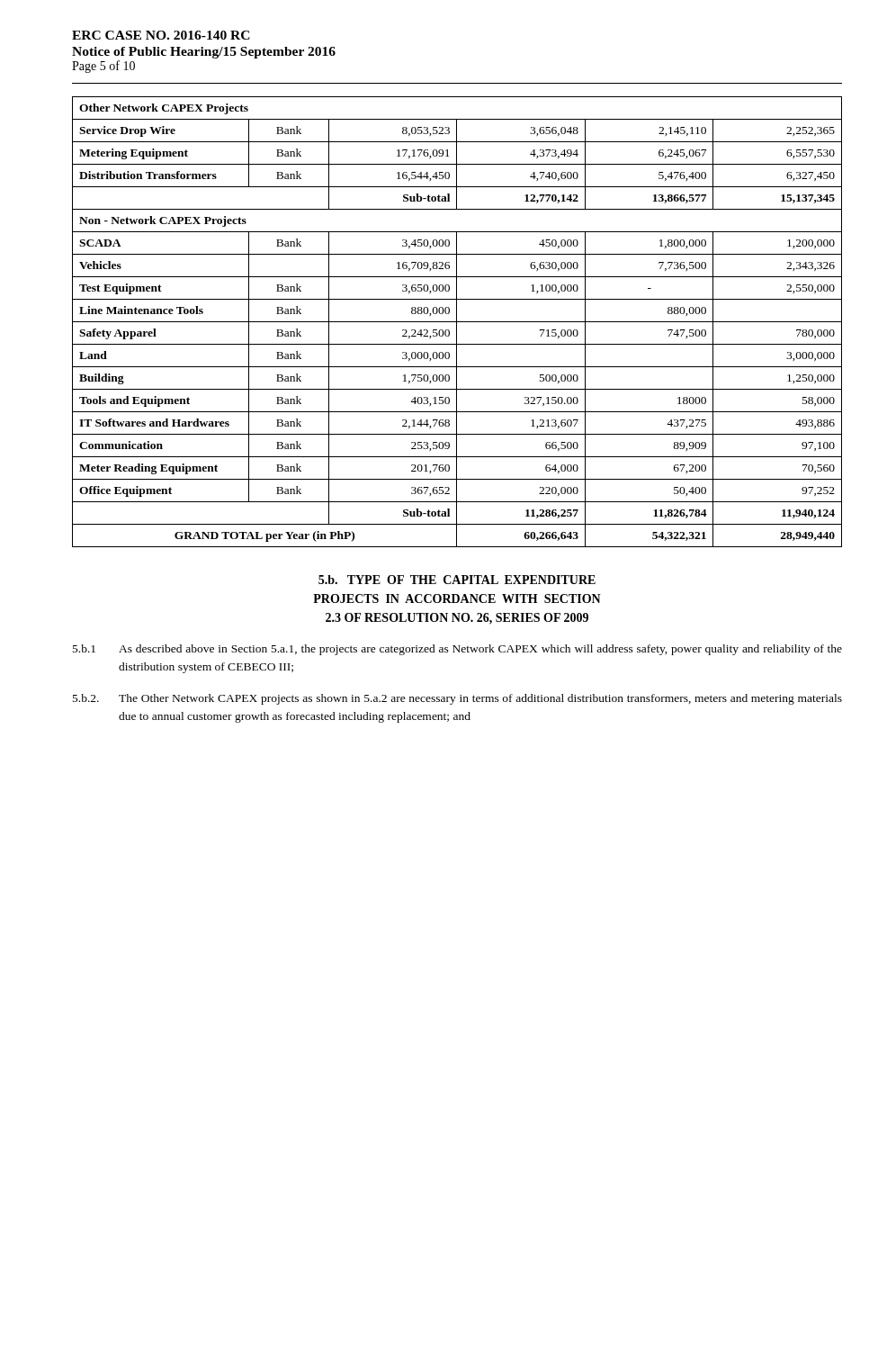Point to the block beginning "5.b.2. The Other Network CAPEX projects as"
This screenshot has width=896, height=1350.
(x=457, y=707)
